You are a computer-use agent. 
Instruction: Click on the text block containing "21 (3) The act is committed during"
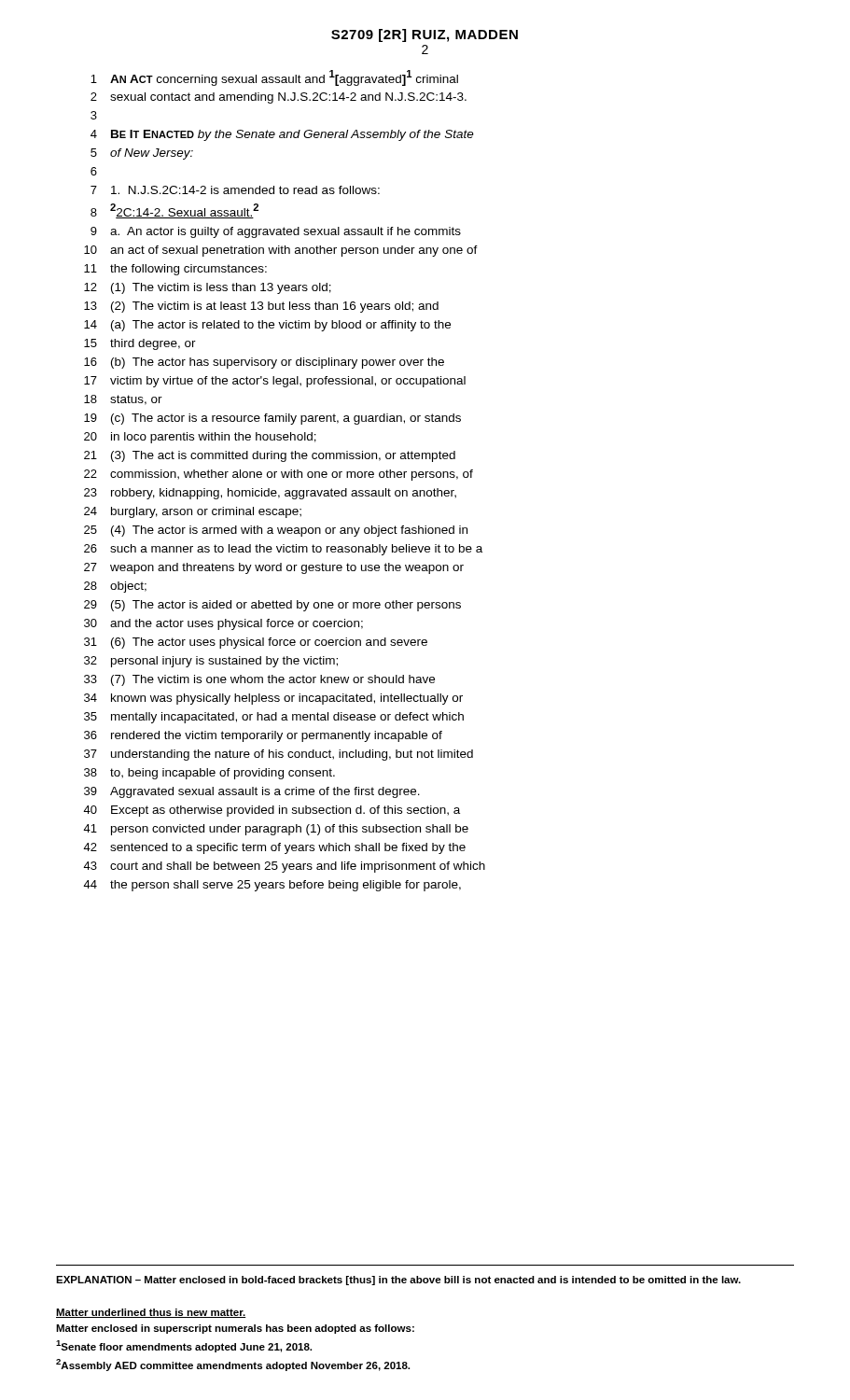425,455
